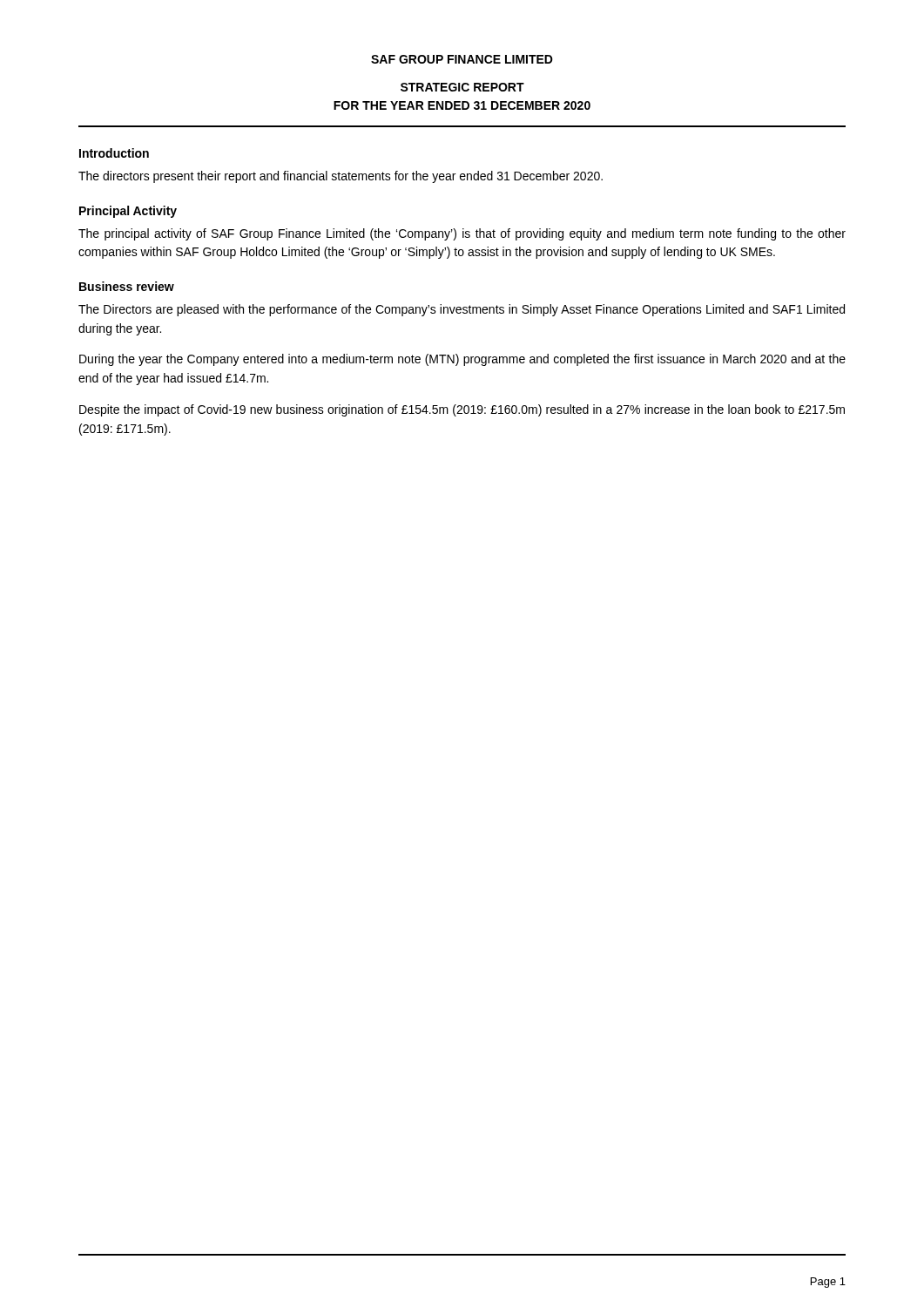
Task: Where is the passage that starts "The principal activity of SAF Group"?
Action: [x=462, y=243]
